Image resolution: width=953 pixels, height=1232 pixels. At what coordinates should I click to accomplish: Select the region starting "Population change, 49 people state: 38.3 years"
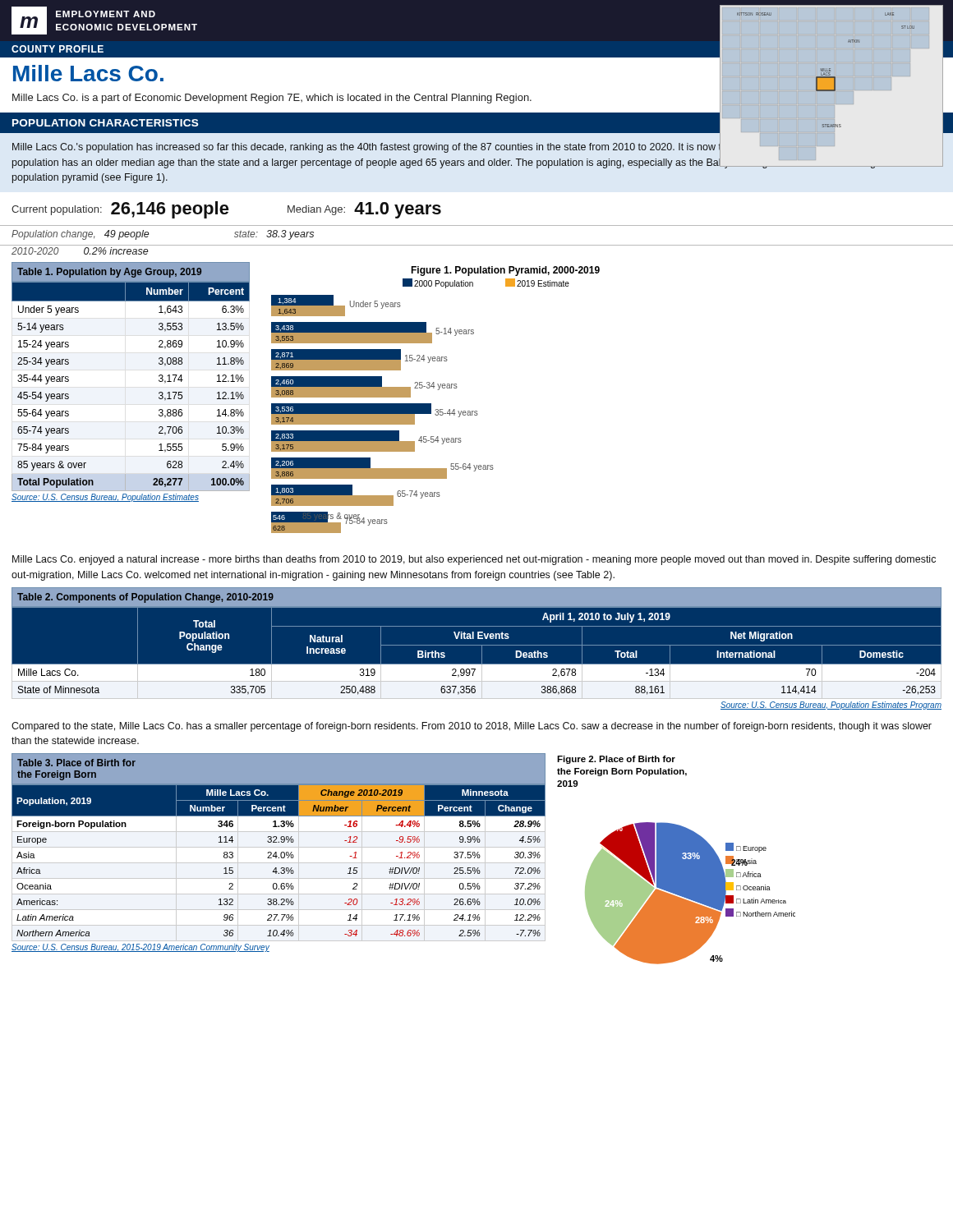coord(163,234)
